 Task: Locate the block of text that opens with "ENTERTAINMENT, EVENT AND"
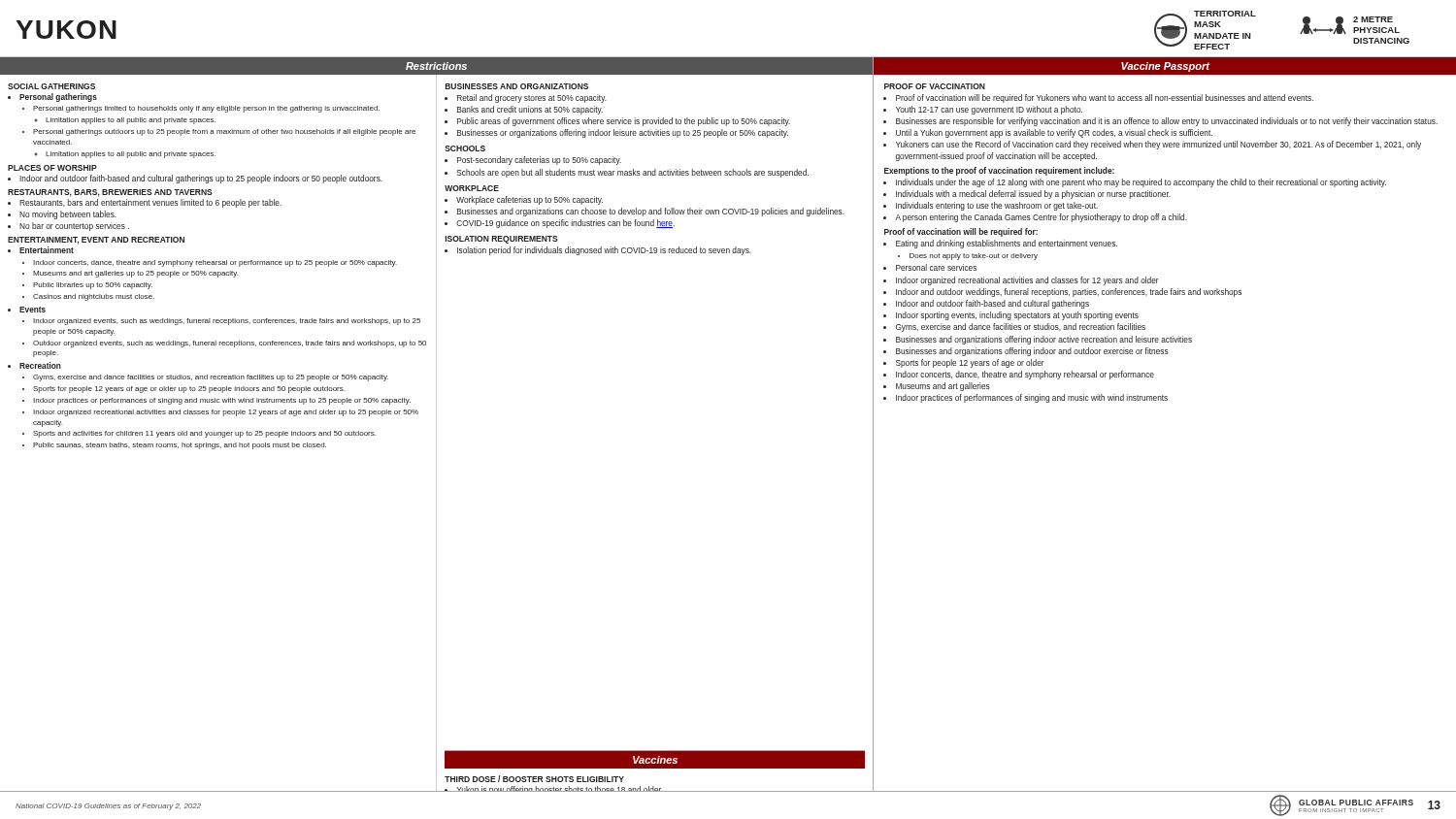point(96,240)
